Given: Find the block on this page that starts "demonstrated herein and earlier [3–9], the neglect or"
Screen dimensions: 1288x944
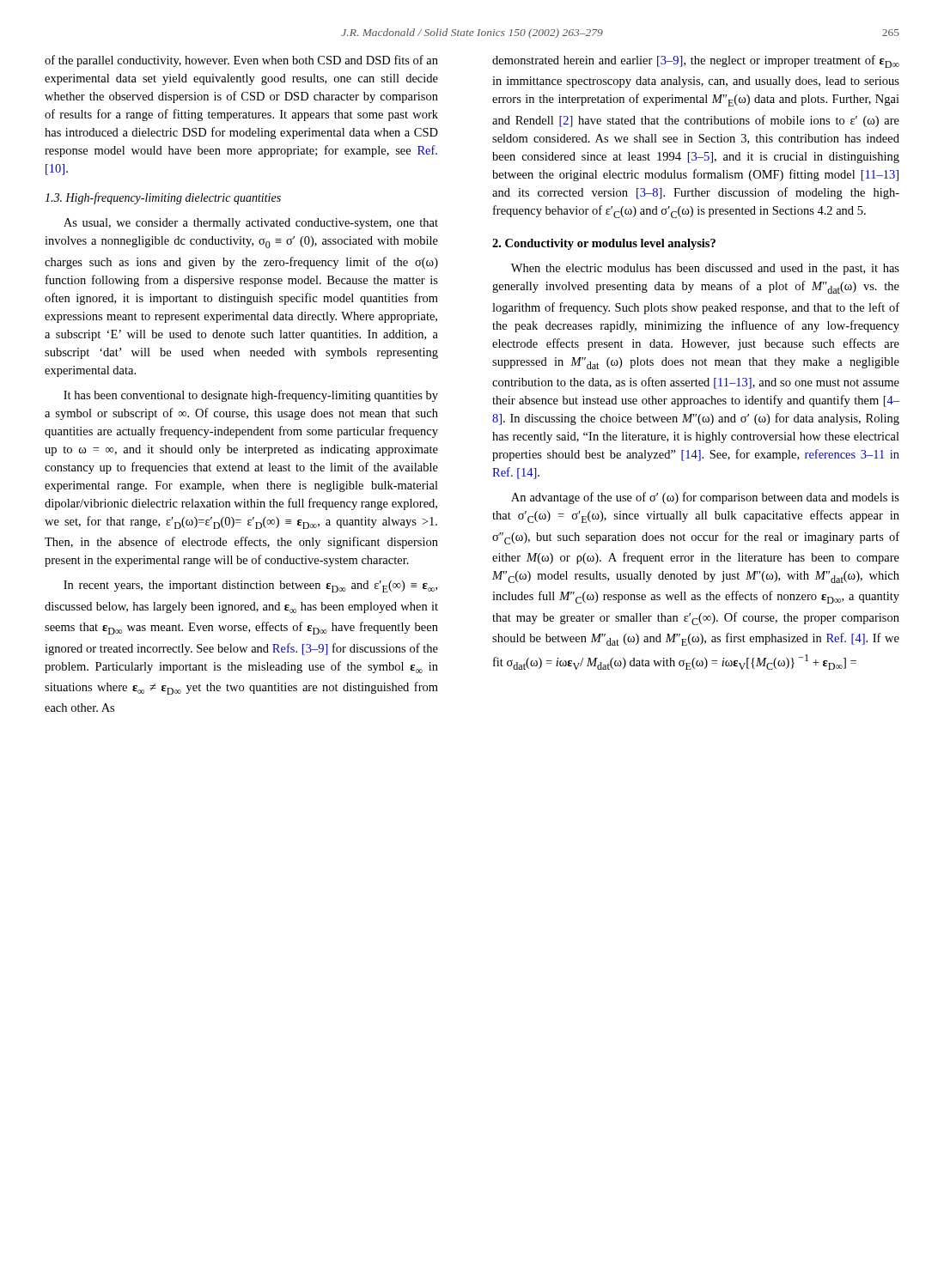Looking at the screenshot, I should pyautogui.click(x=696, y=137).
